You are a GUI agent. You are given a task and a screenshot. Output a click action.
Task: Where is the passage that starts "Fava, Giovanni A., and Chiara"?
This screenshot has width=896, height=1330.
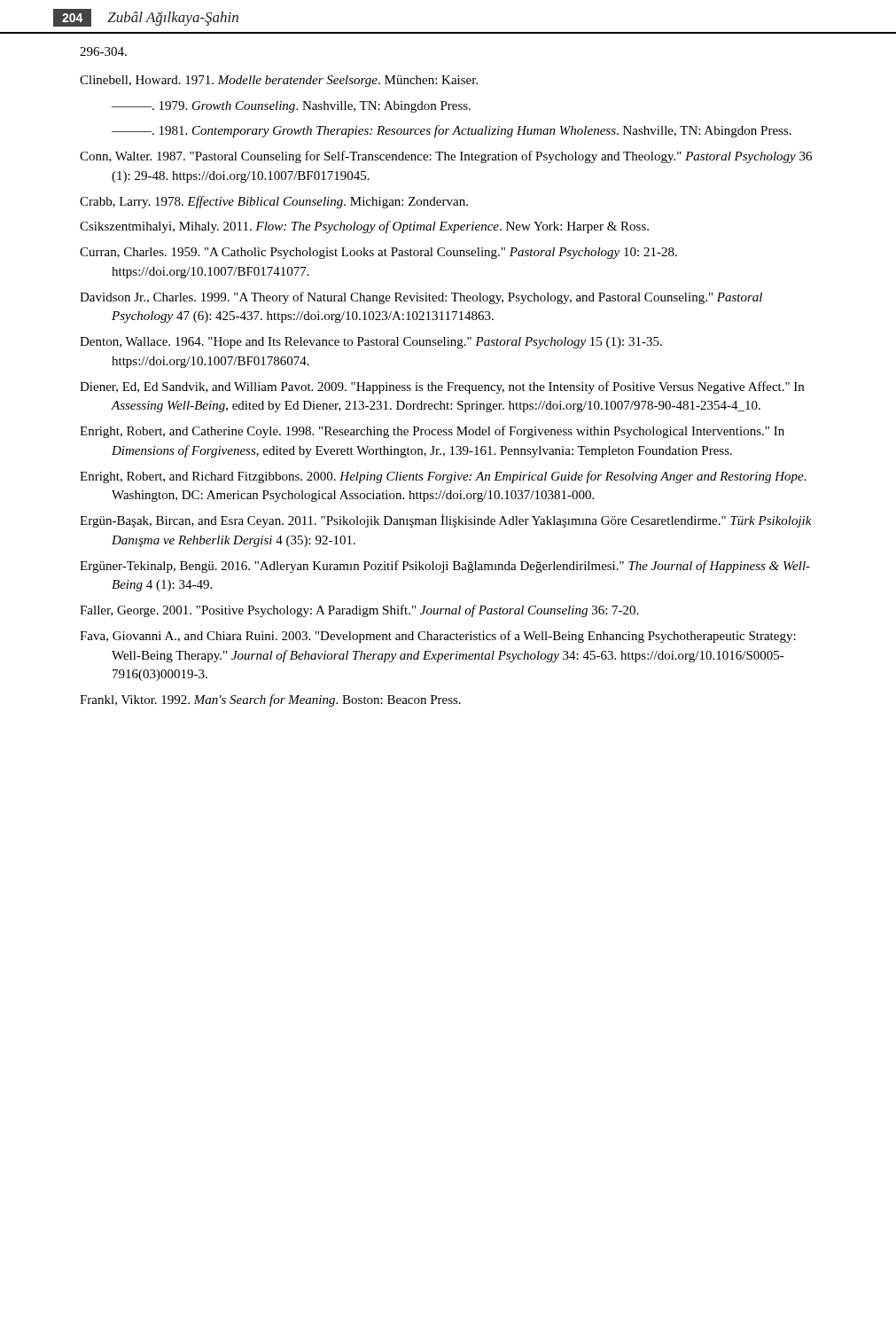(x=438, y=655)
